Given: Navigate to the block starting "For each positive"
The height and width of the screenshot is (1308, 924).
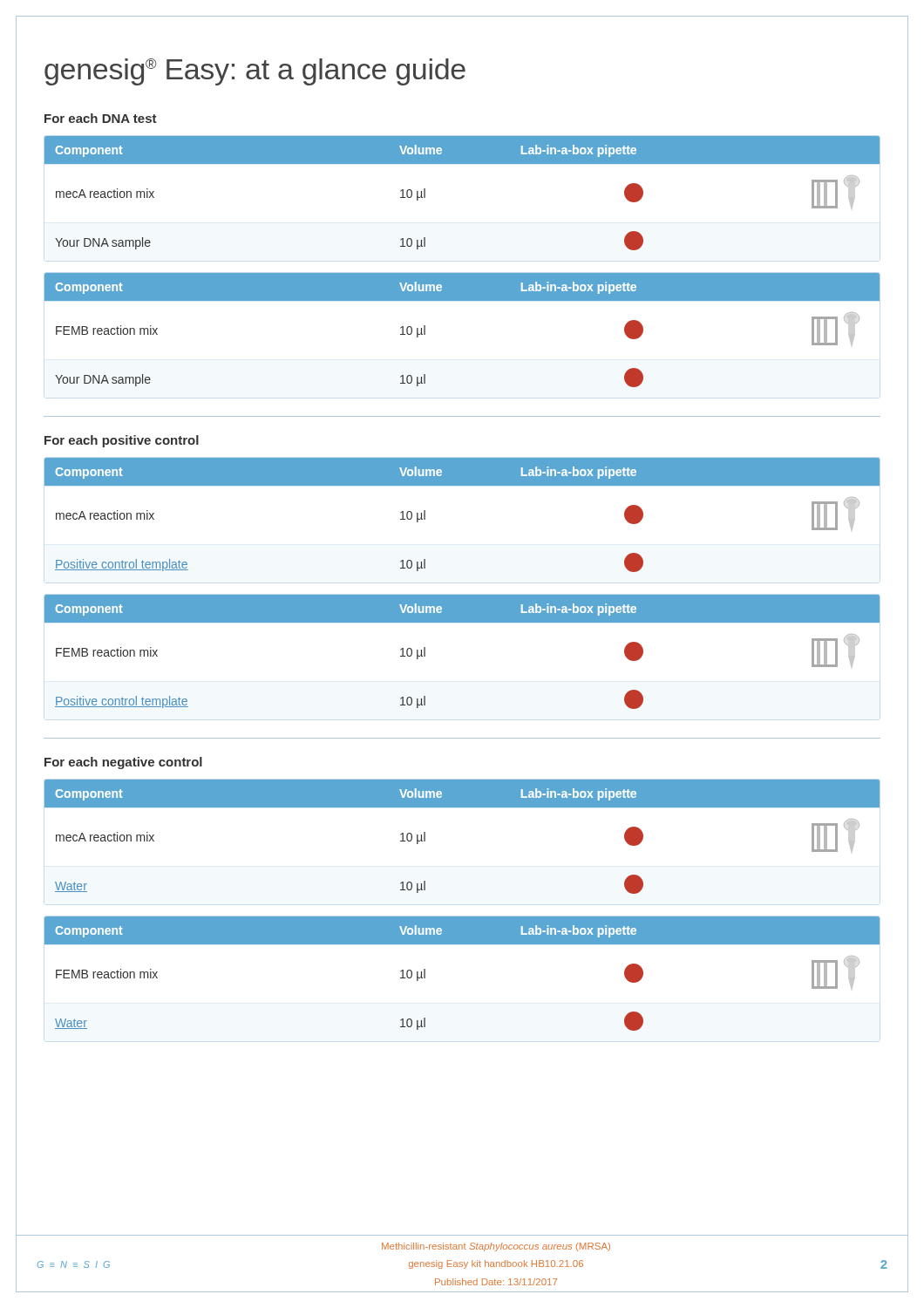Looking at the screenshot, I should click(121, 440).
